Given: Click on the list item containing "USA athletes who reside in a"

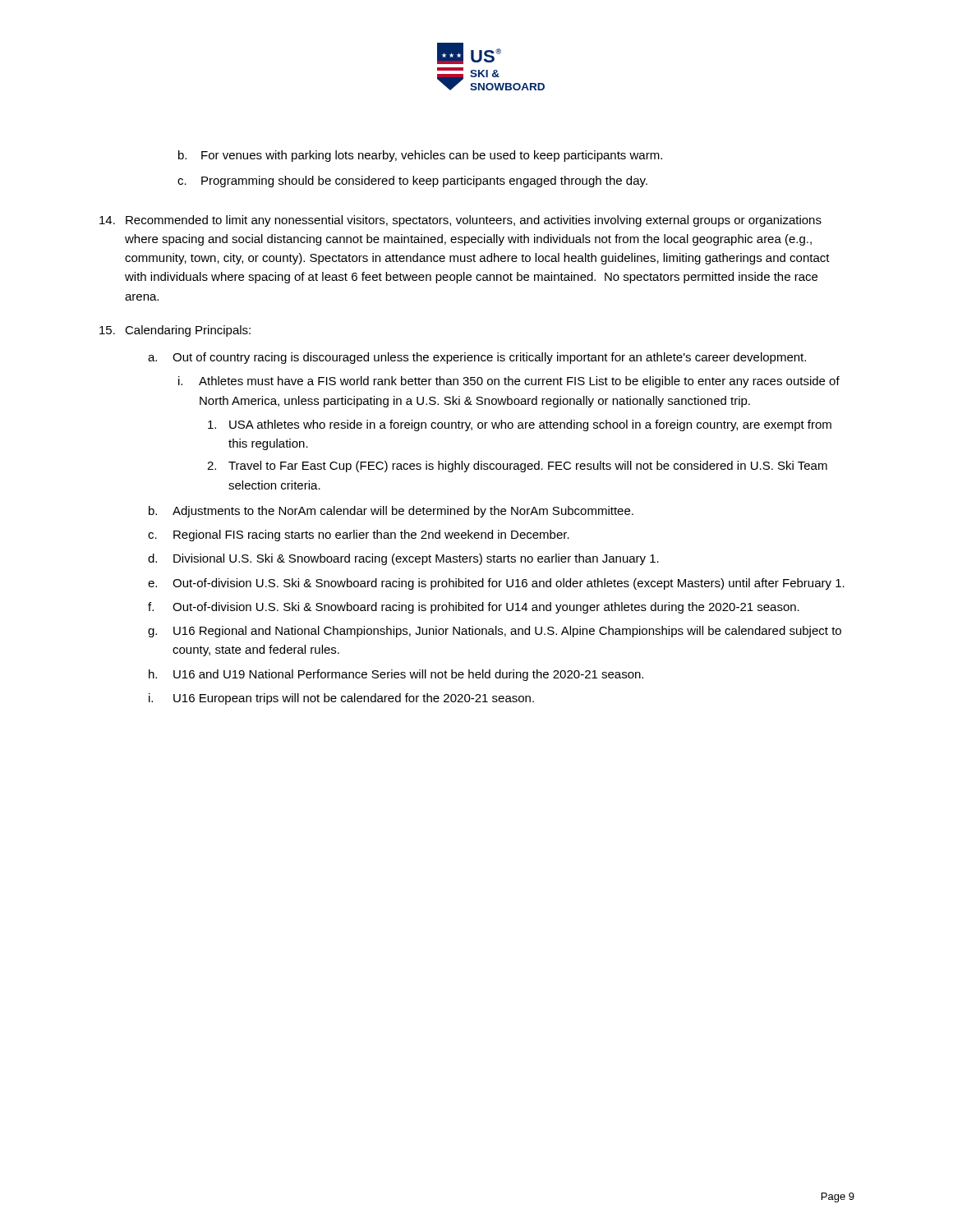Looking at the screenshot, I should click(x=531, y=434).
